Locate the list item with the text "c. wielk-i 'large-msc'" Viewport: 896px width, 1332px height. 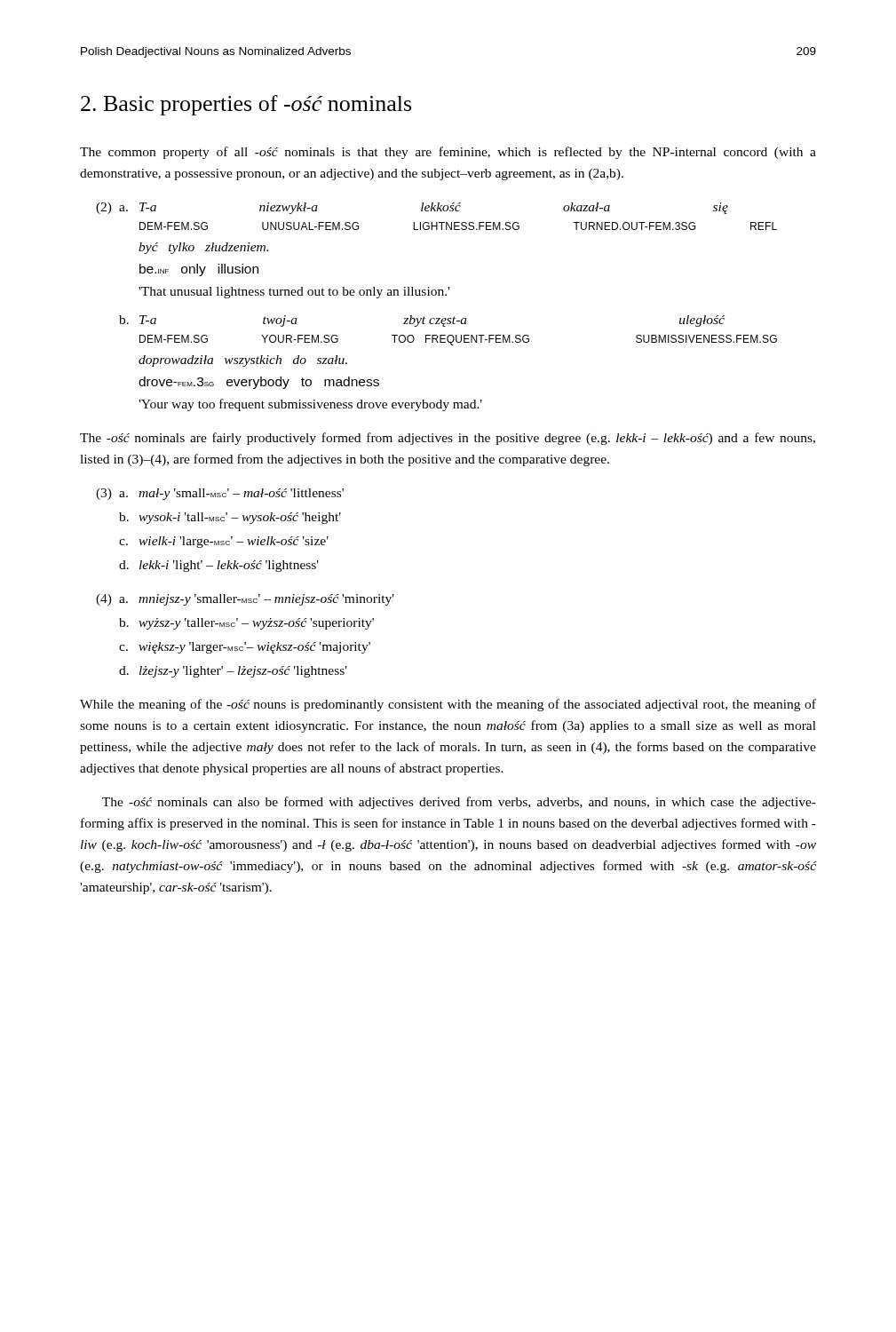click(x=224, y=542)
